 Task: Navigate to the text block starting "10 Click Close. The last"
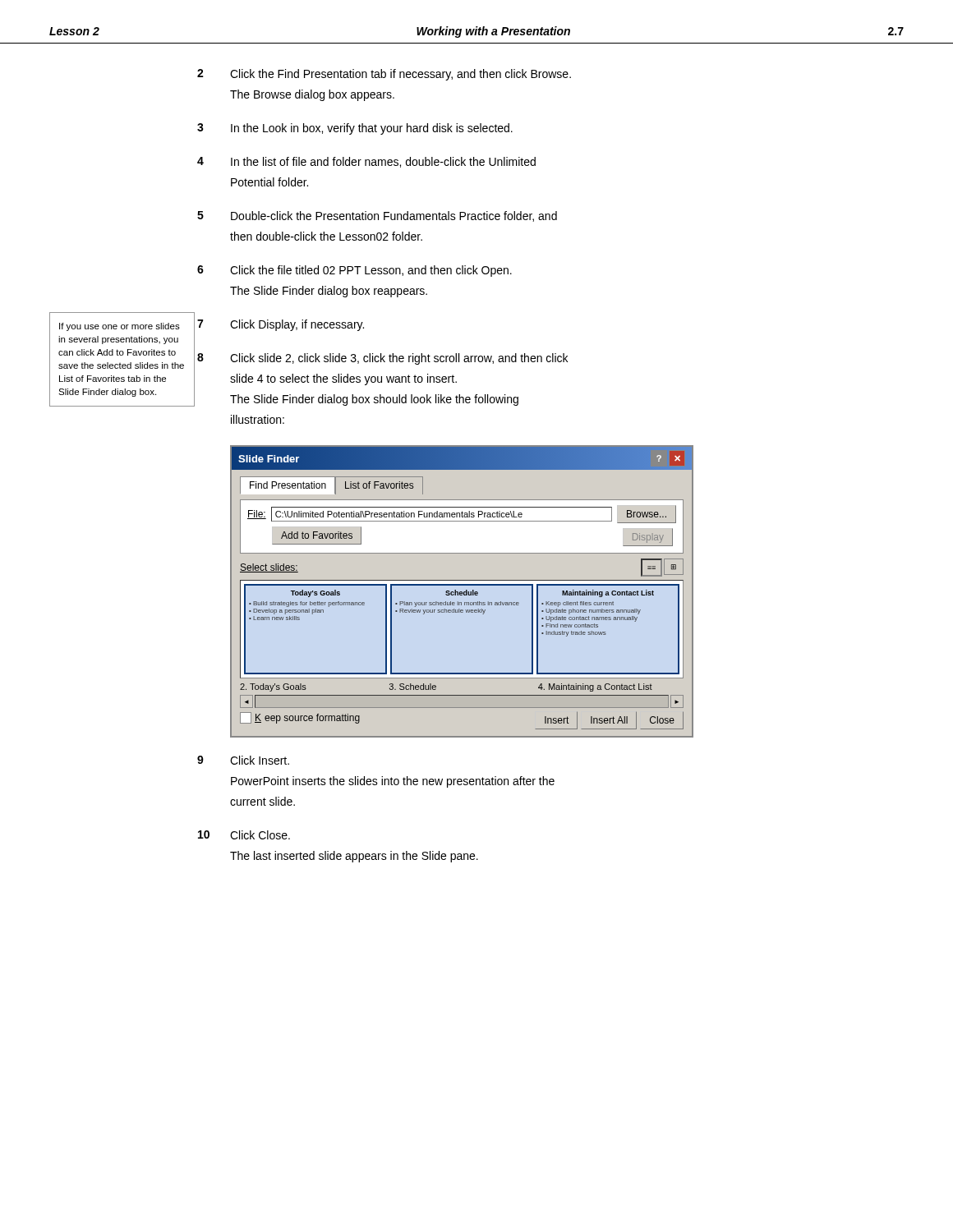(338, 848)
